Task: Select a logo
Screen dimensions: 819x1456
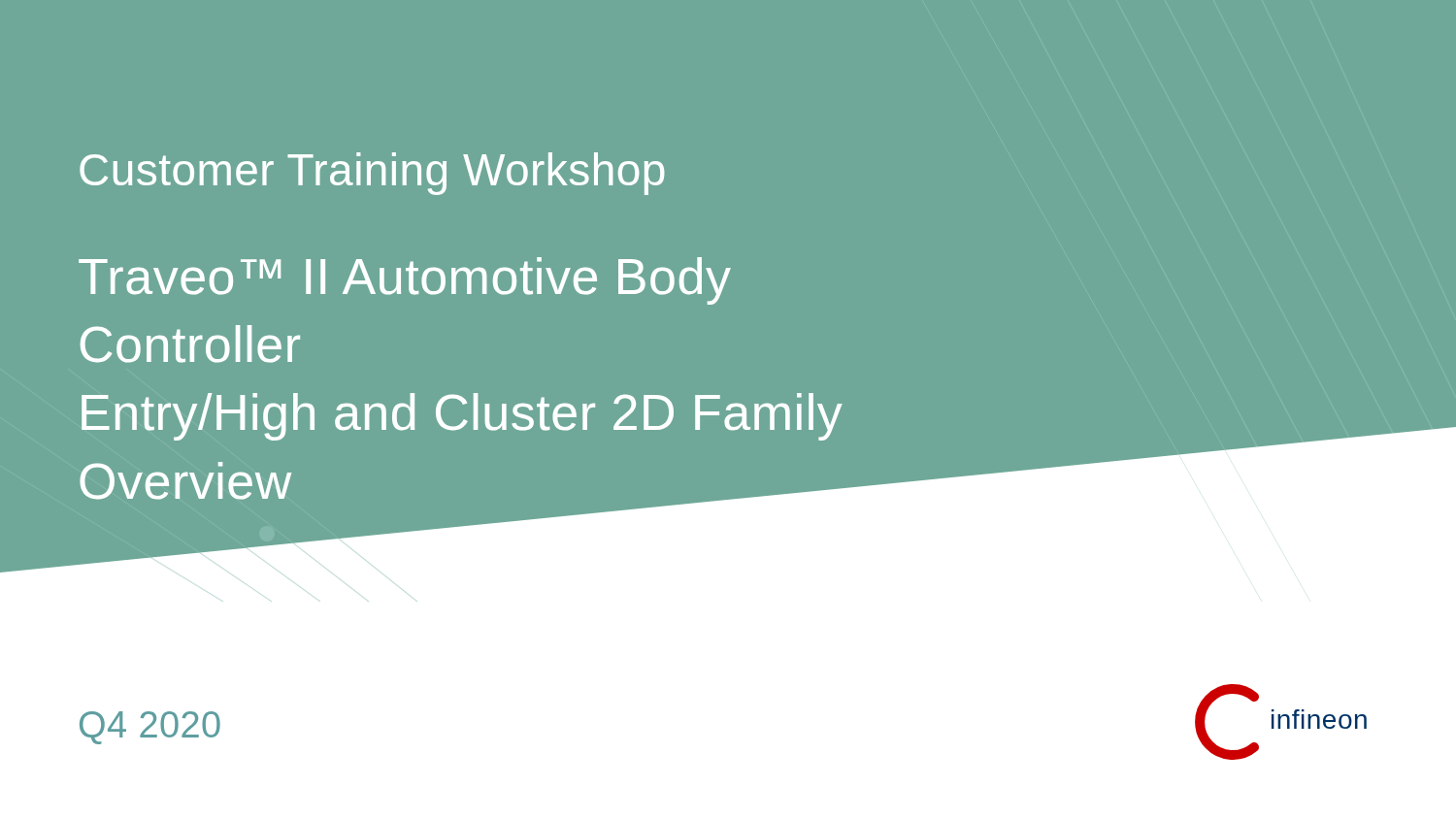Action: [1281, 722]
